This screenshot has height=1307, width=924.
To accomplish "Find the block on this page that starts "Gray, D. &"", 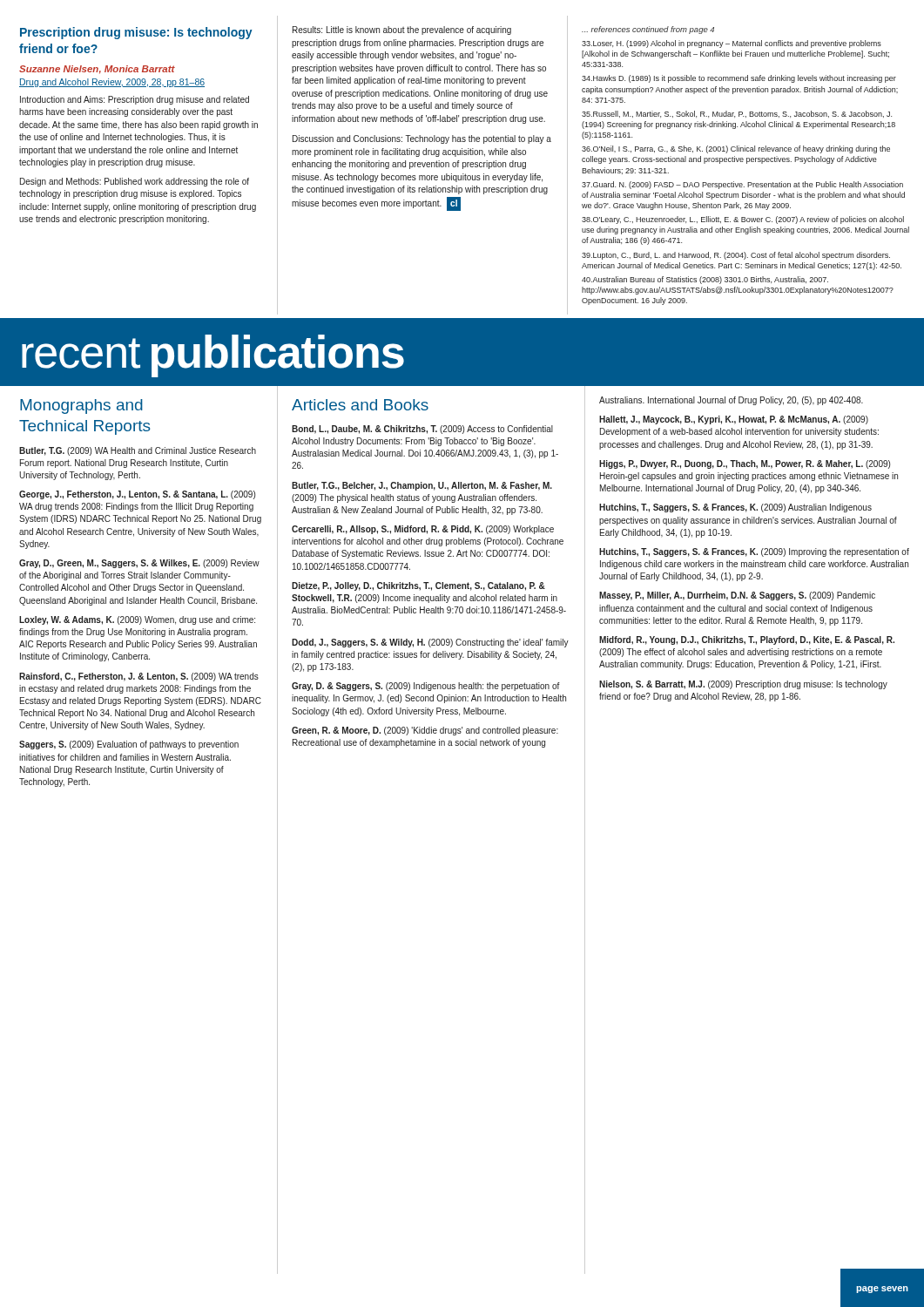I will click(x=429, y=699).
